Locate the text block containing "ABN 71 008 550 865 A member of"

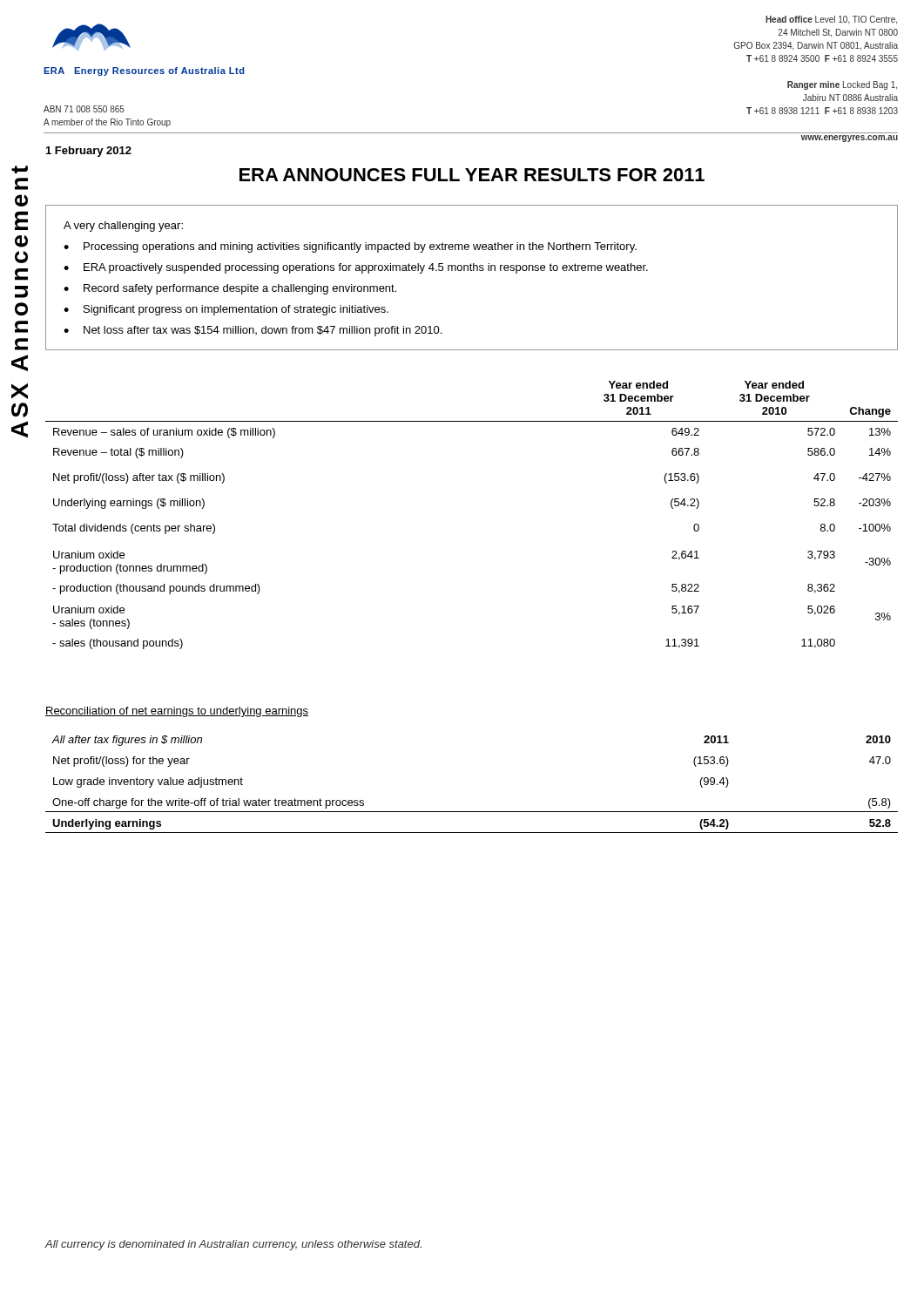tap(107, 116)
